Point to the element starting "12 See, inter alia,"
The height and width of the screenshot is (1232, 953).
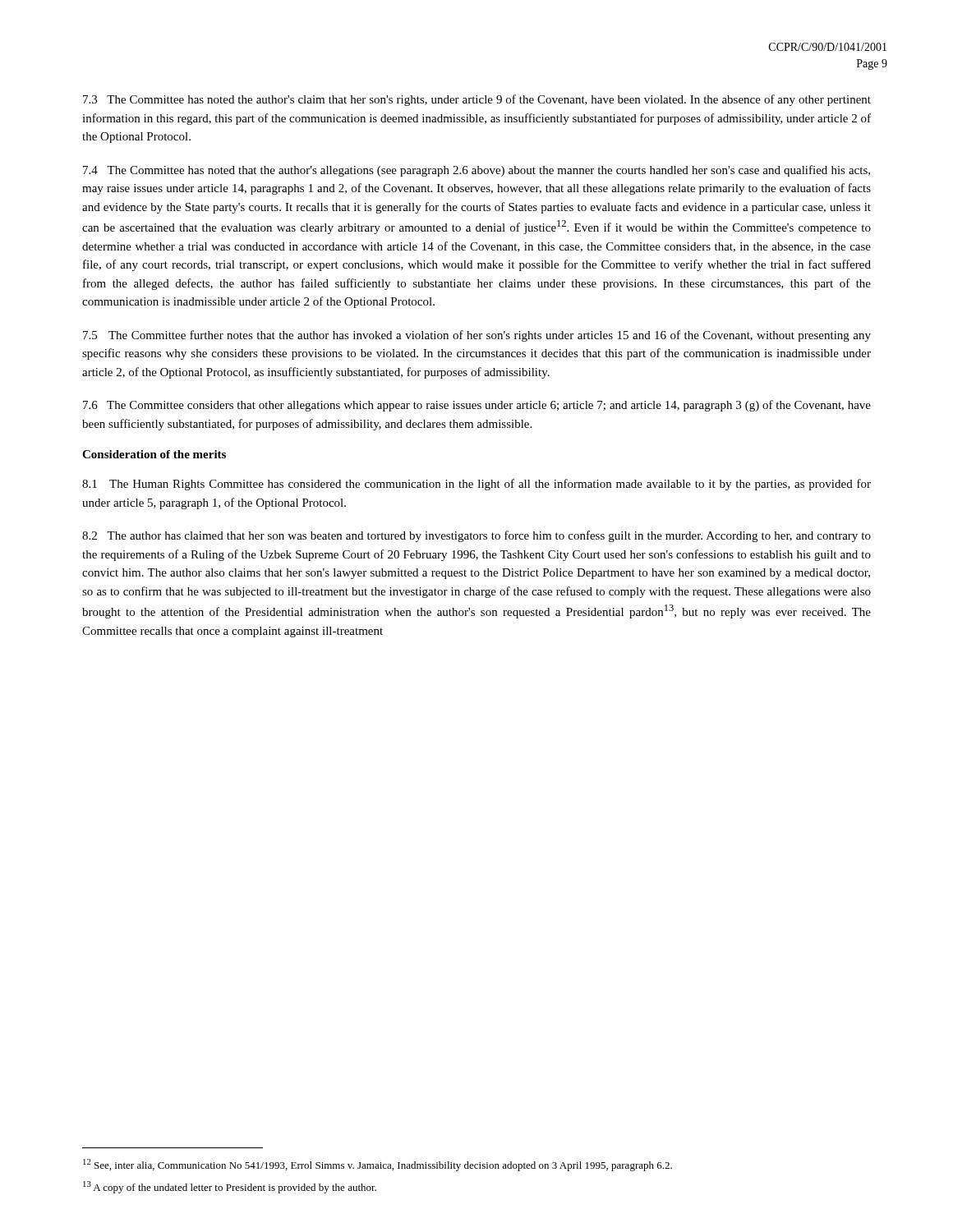pos(377,1164)
